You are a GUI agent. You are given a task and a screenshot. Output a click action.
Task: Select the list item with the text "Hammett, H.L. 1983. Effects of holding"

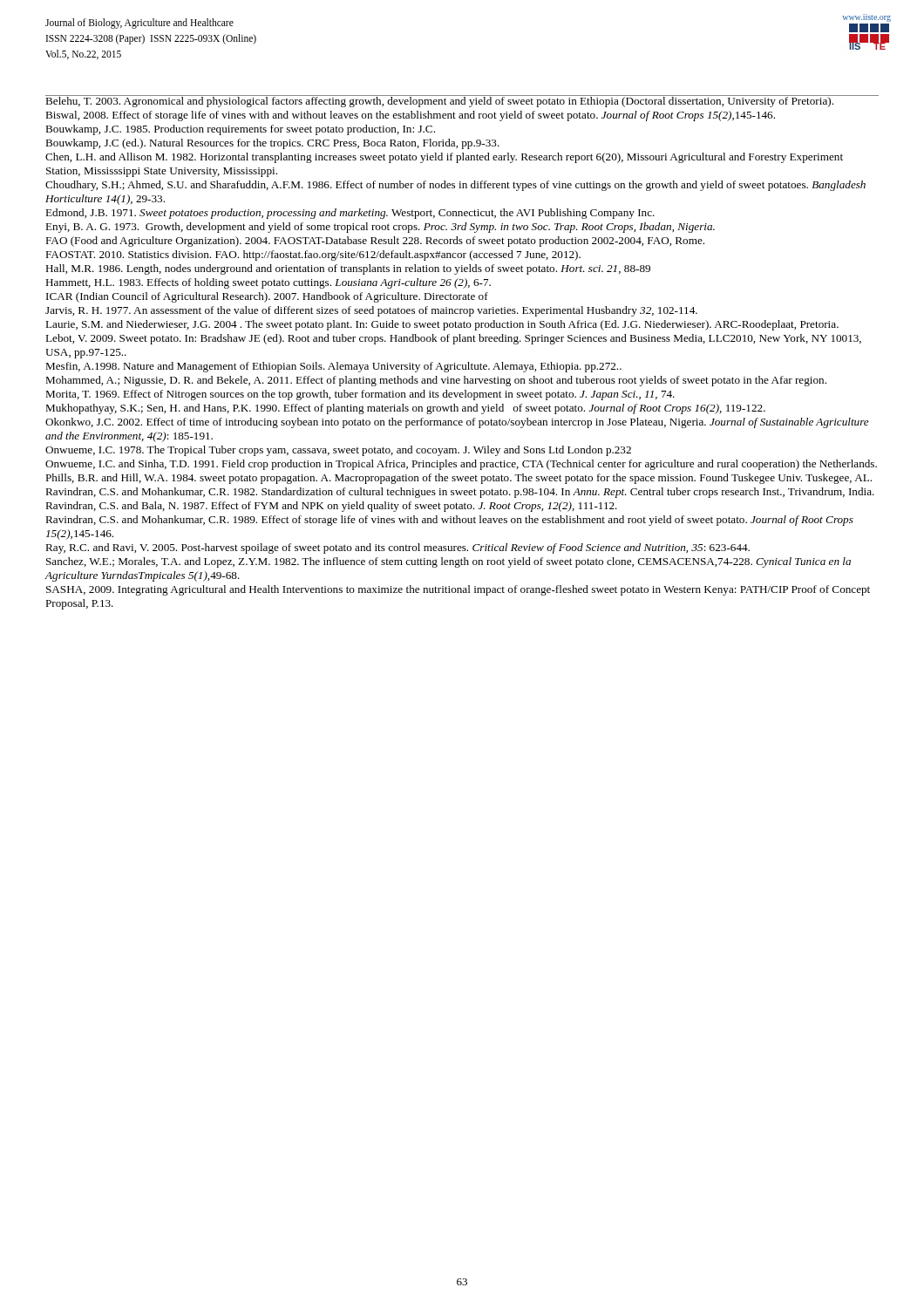tap(462, 283)
